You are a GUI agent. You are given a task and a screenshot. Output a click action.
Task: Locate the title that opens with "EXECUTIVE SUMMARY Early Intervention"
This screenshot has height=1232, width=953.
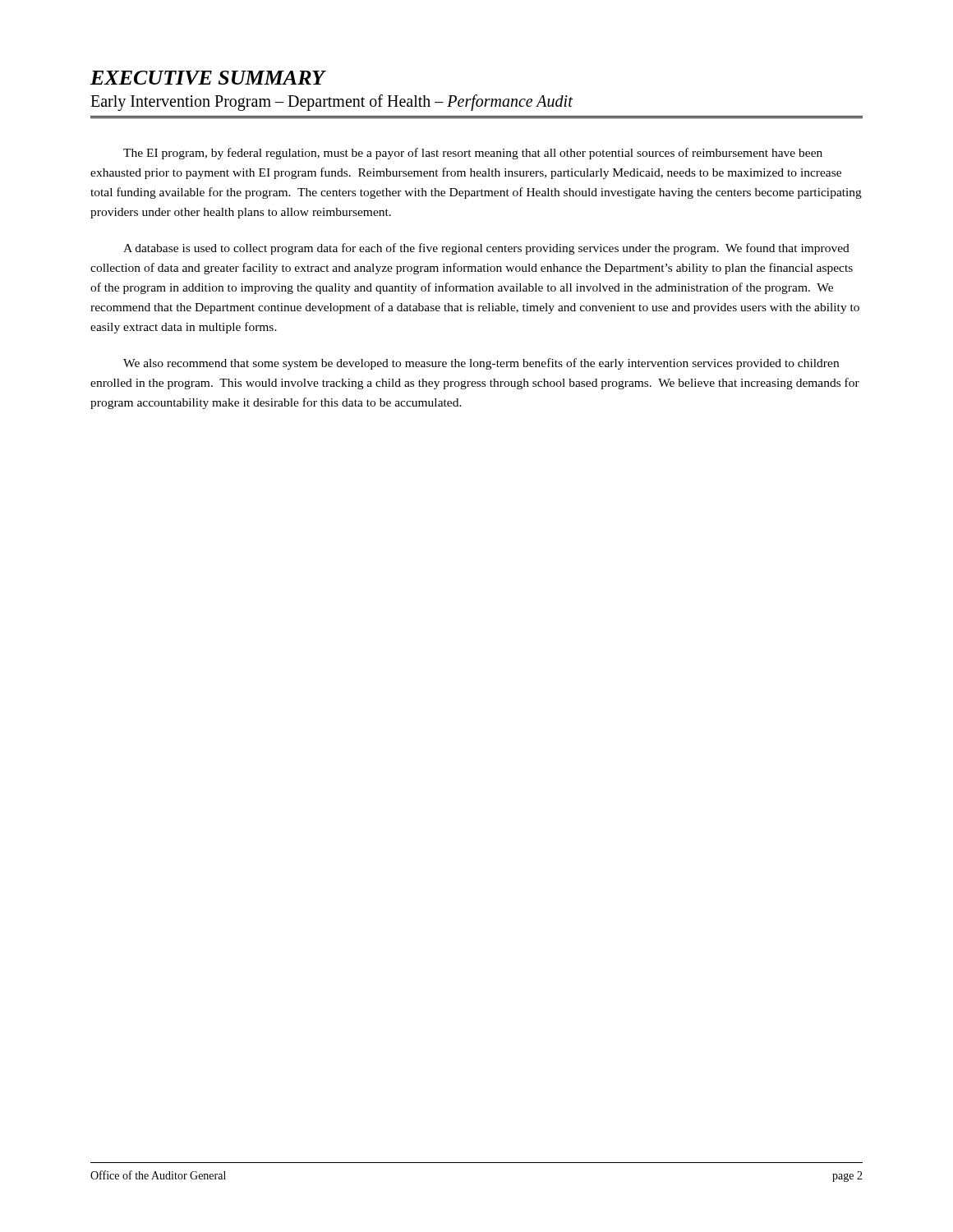pyautogui.click(x=476, y=88)
